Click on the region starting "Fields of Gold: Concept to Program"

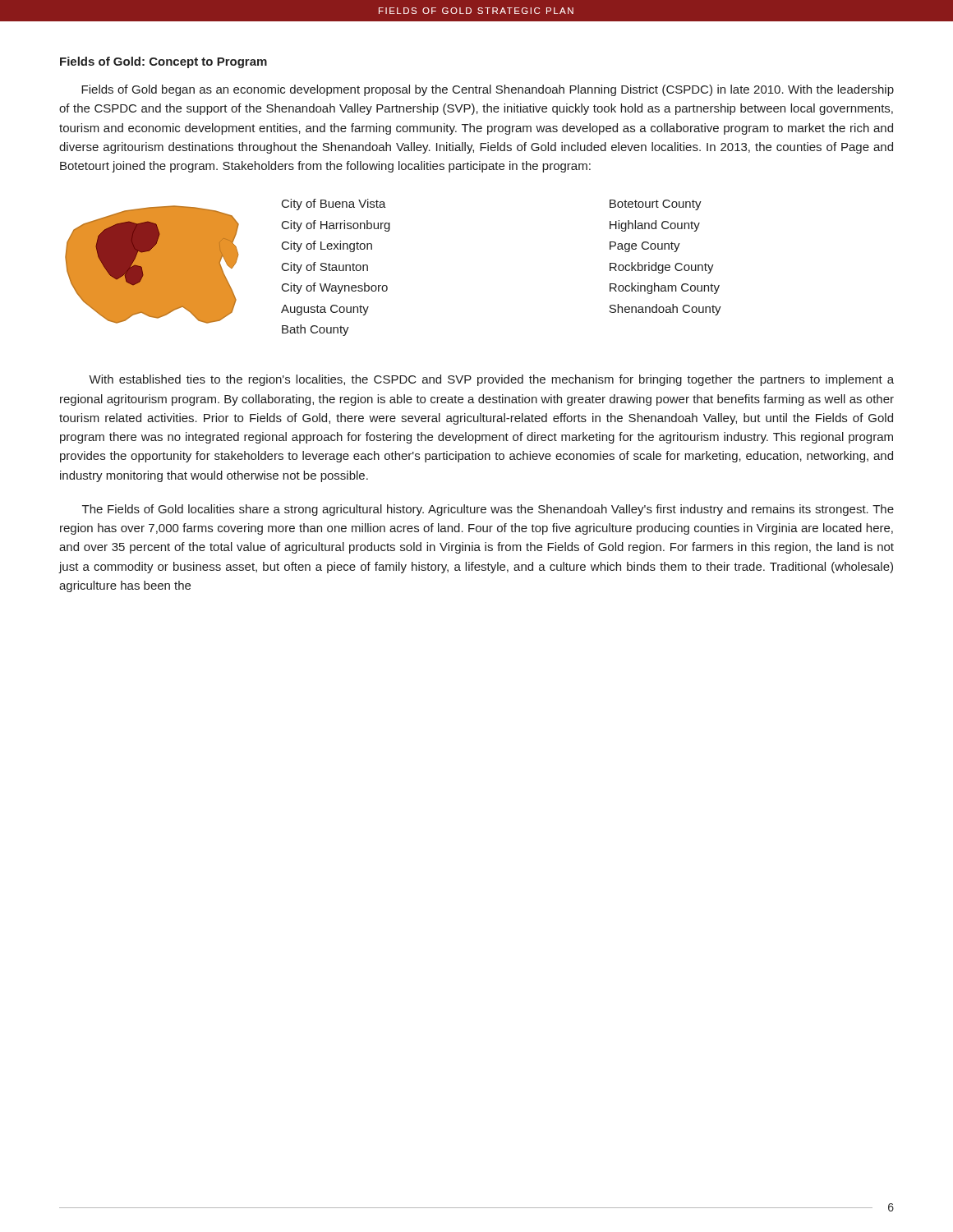(163, 61)
